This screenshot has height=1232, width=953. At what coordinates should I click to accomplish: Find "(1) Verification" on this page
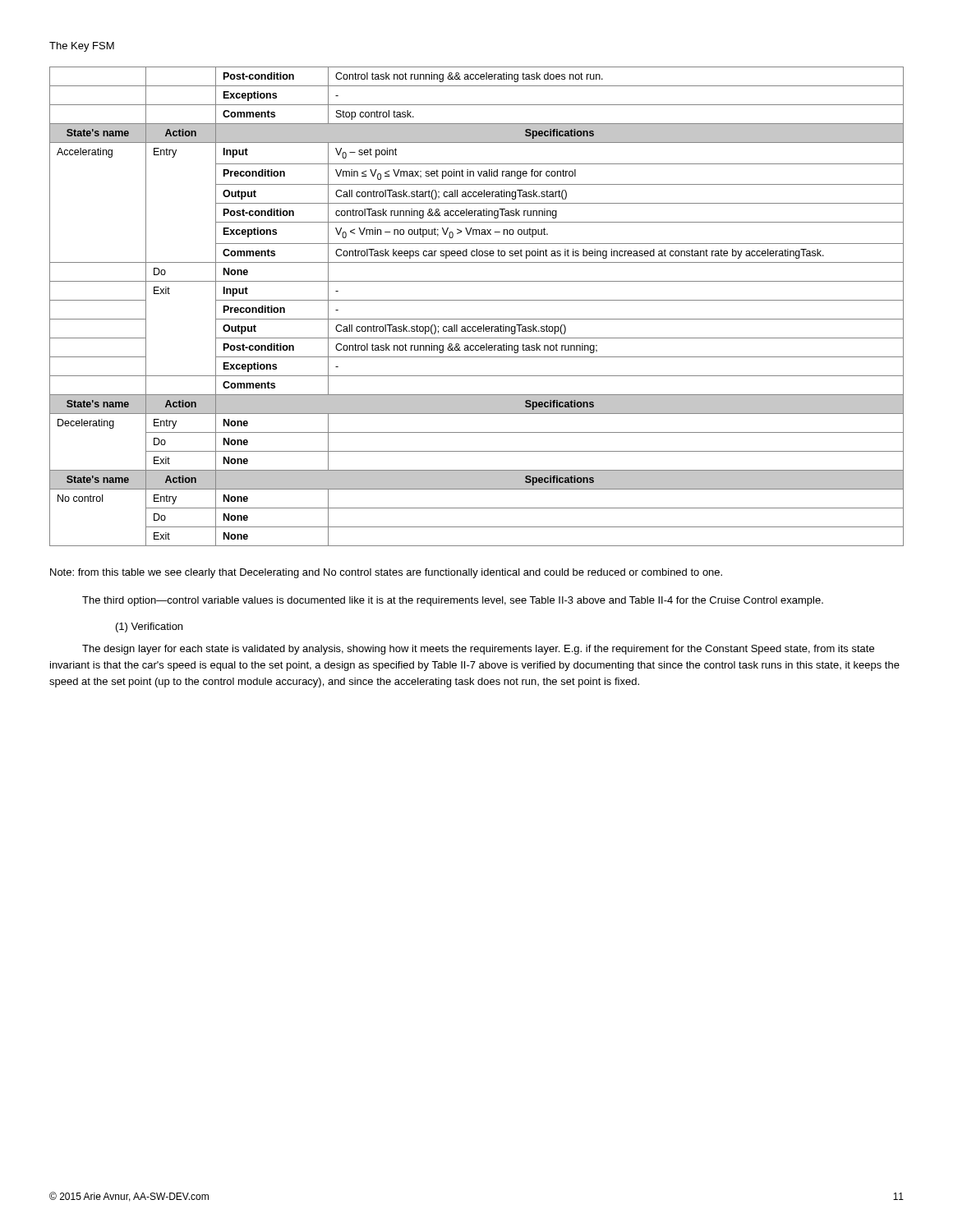149,626
